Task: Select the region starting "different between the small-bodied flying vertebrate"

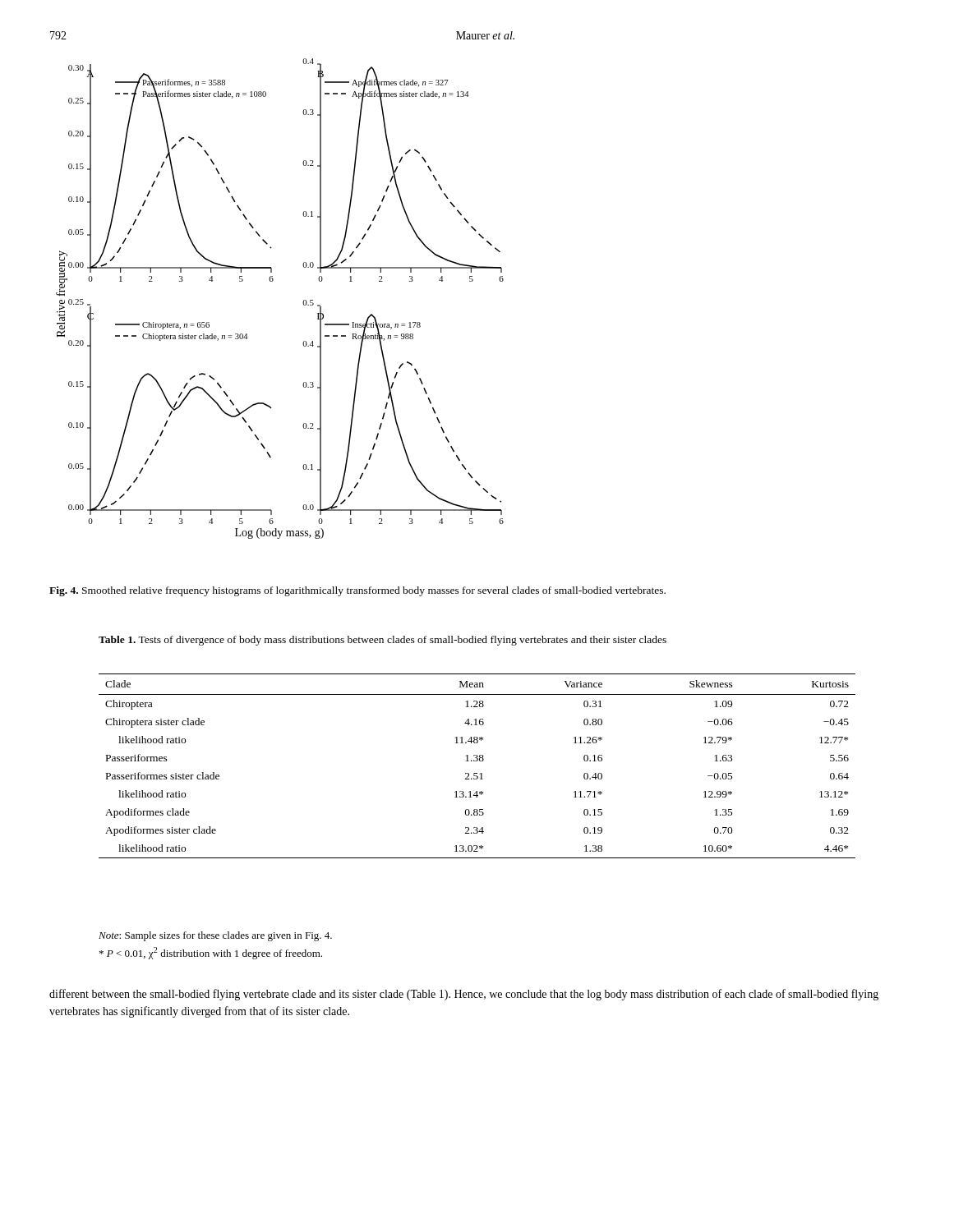Action: pyautogui.click(x=464, y=1003)
